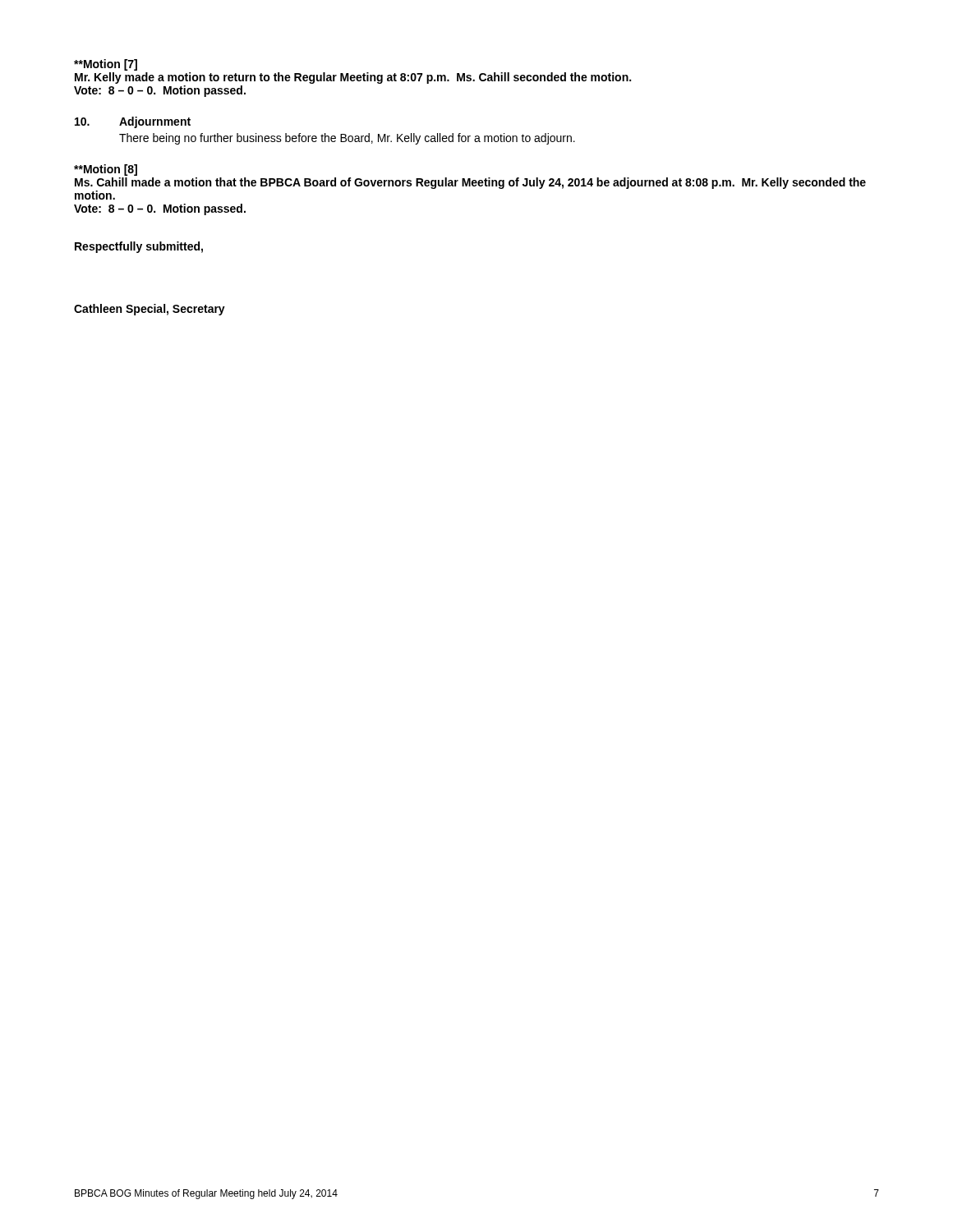
Task: Locate the block of text that opens with "Motion [8] Ms. Cahill made"
Action: tap(470, 189)
